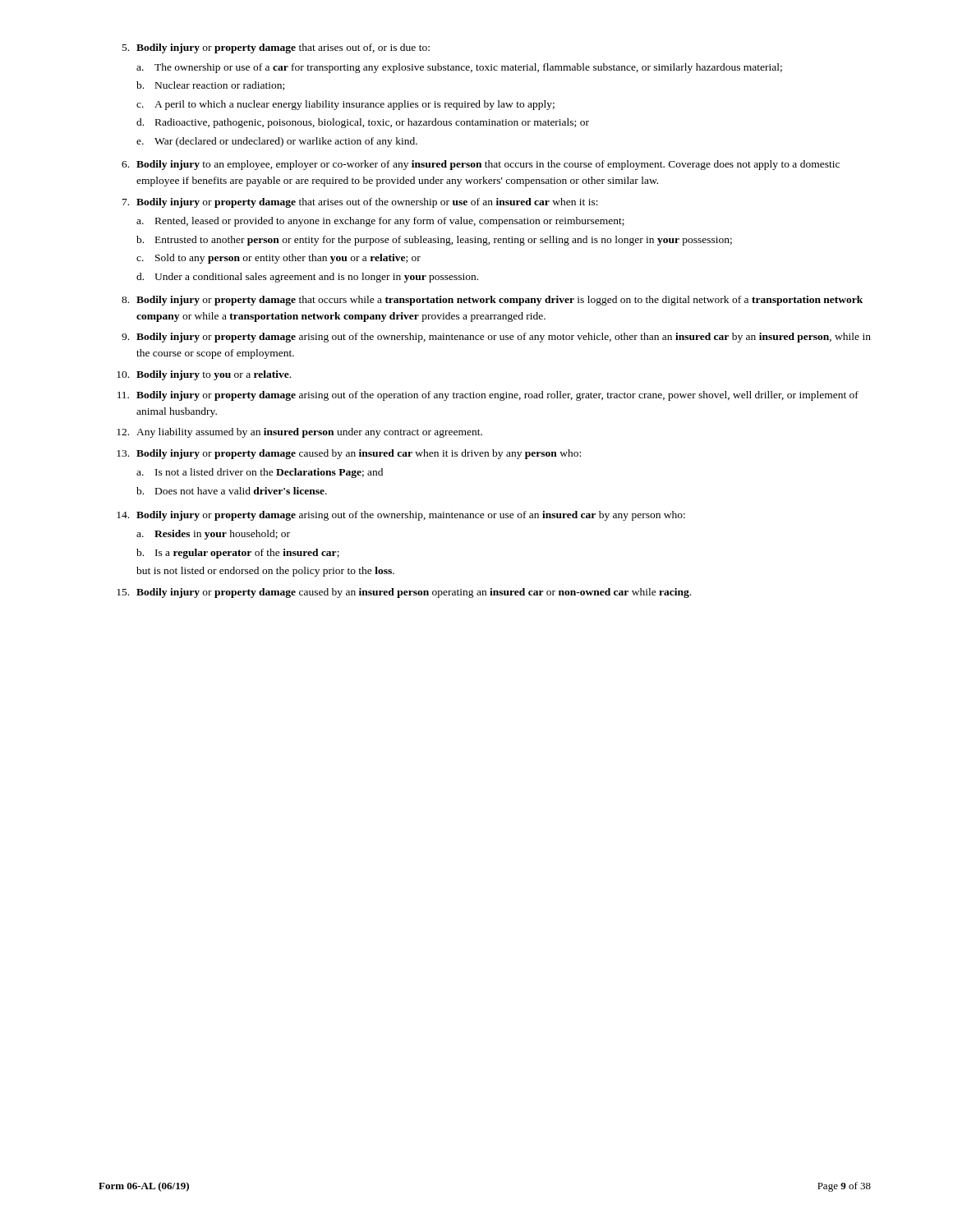Point to the block beginning "9. Bodily injury or property damage arising out"
Viewport: 953px width, 1232px height.
(485, 345)
